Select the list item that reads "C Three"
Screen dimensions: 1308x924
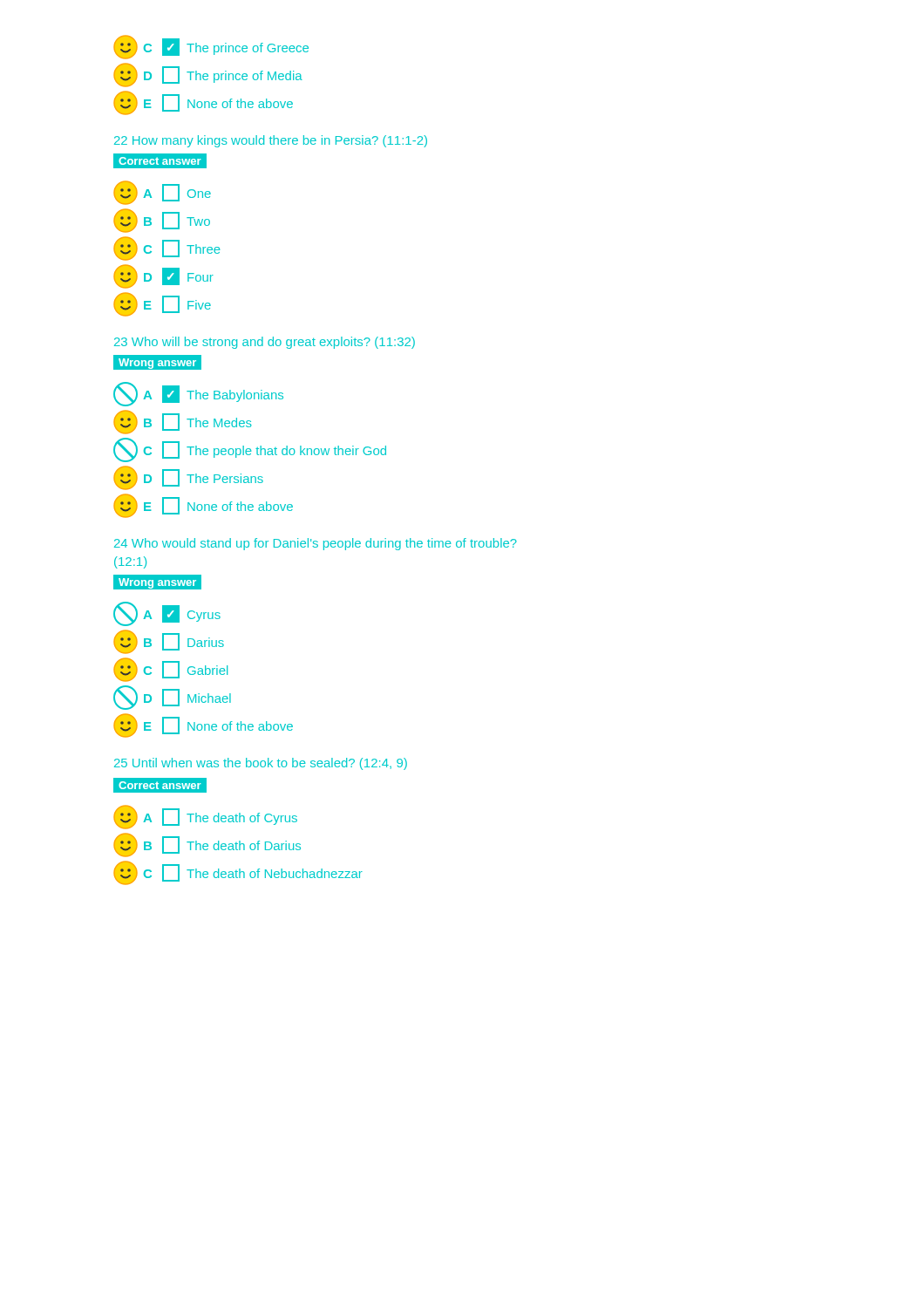pos(167,249)
